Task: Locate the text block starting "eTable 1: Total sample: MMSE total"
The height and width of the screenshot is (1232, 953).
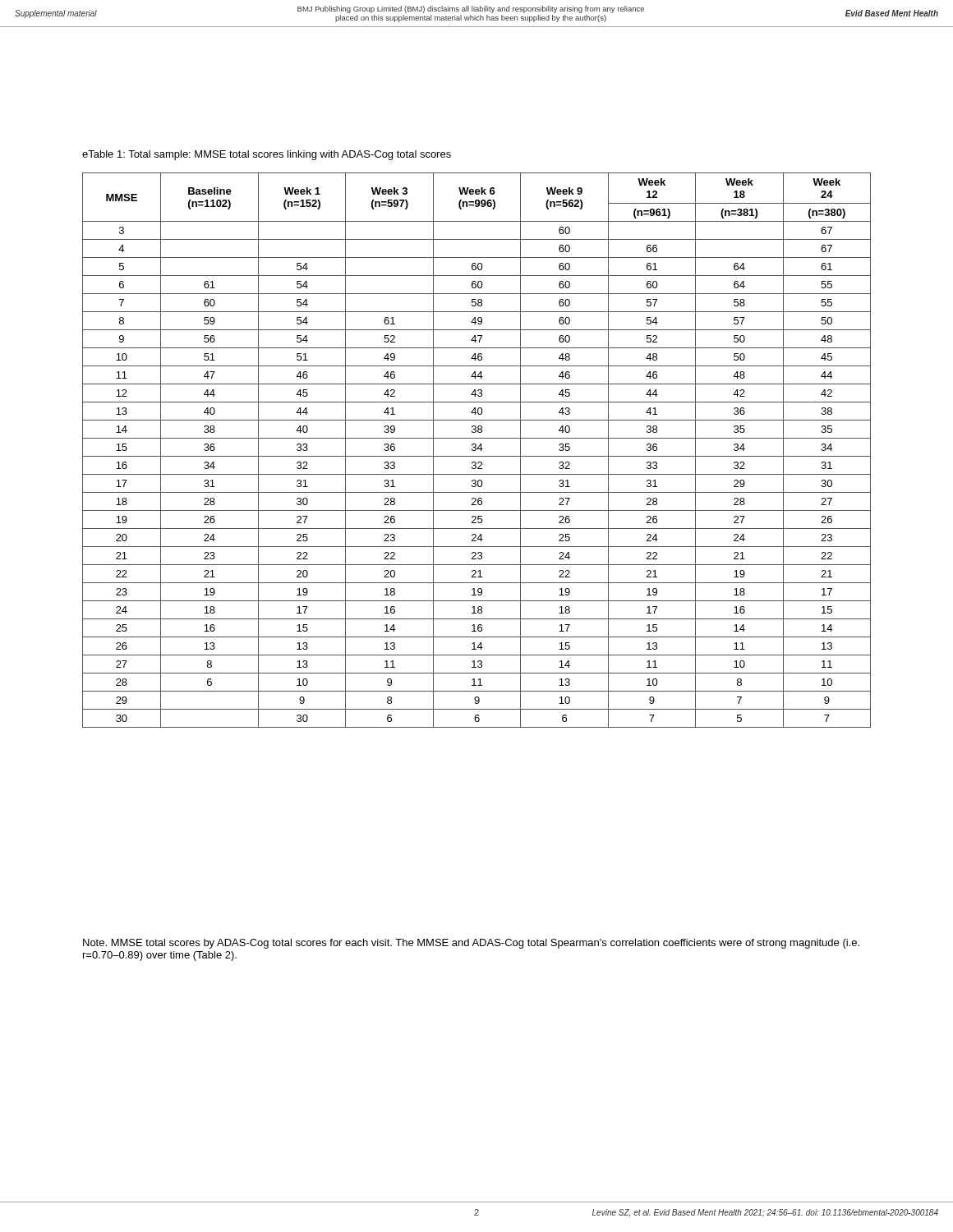Action: [x=267, y=154]
